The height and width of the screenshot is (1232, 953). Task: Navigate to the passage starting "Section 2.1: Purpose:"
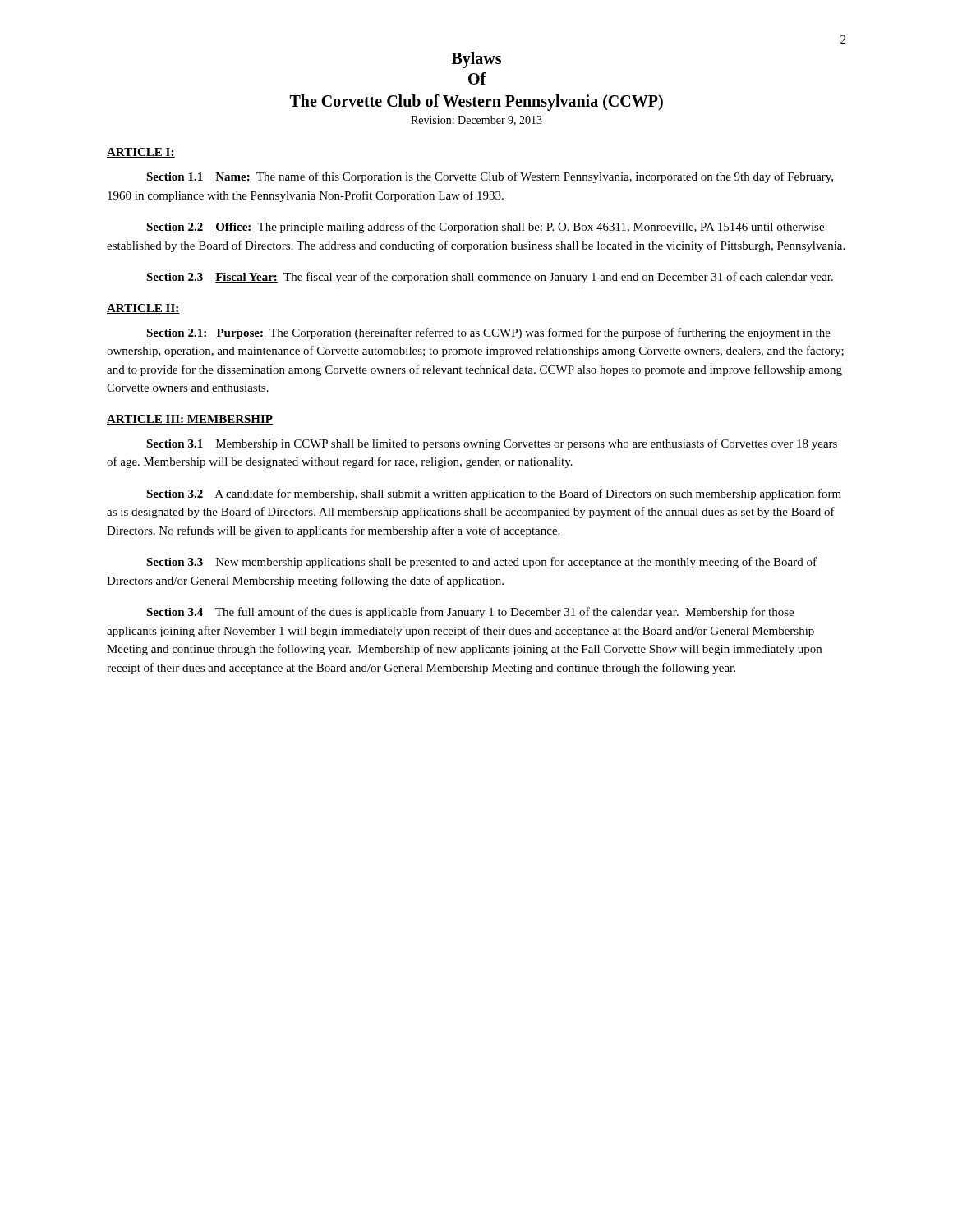476,360
